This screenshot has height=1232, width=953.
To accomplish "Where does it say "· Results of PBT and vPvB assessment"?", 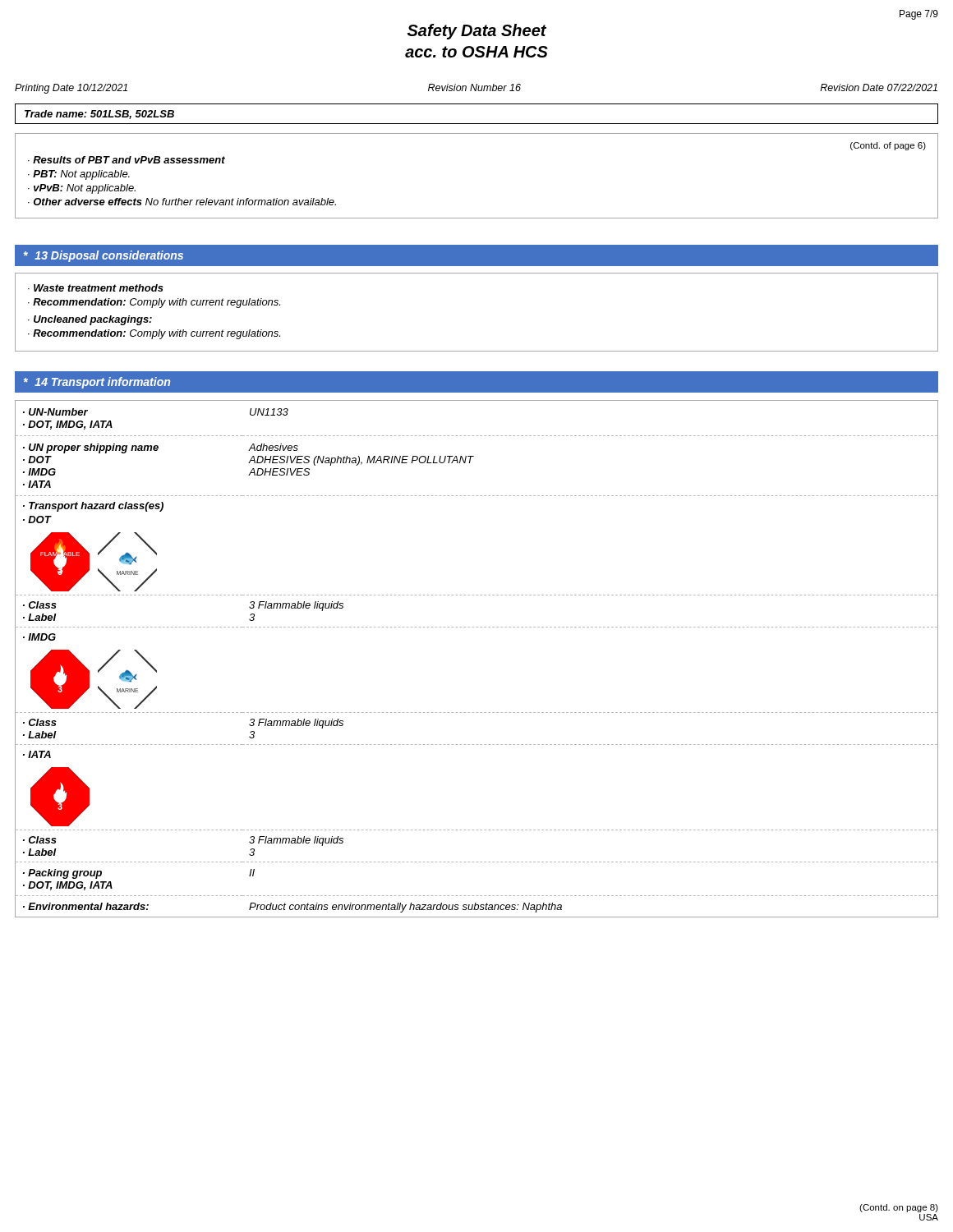I will pos(126,160).
